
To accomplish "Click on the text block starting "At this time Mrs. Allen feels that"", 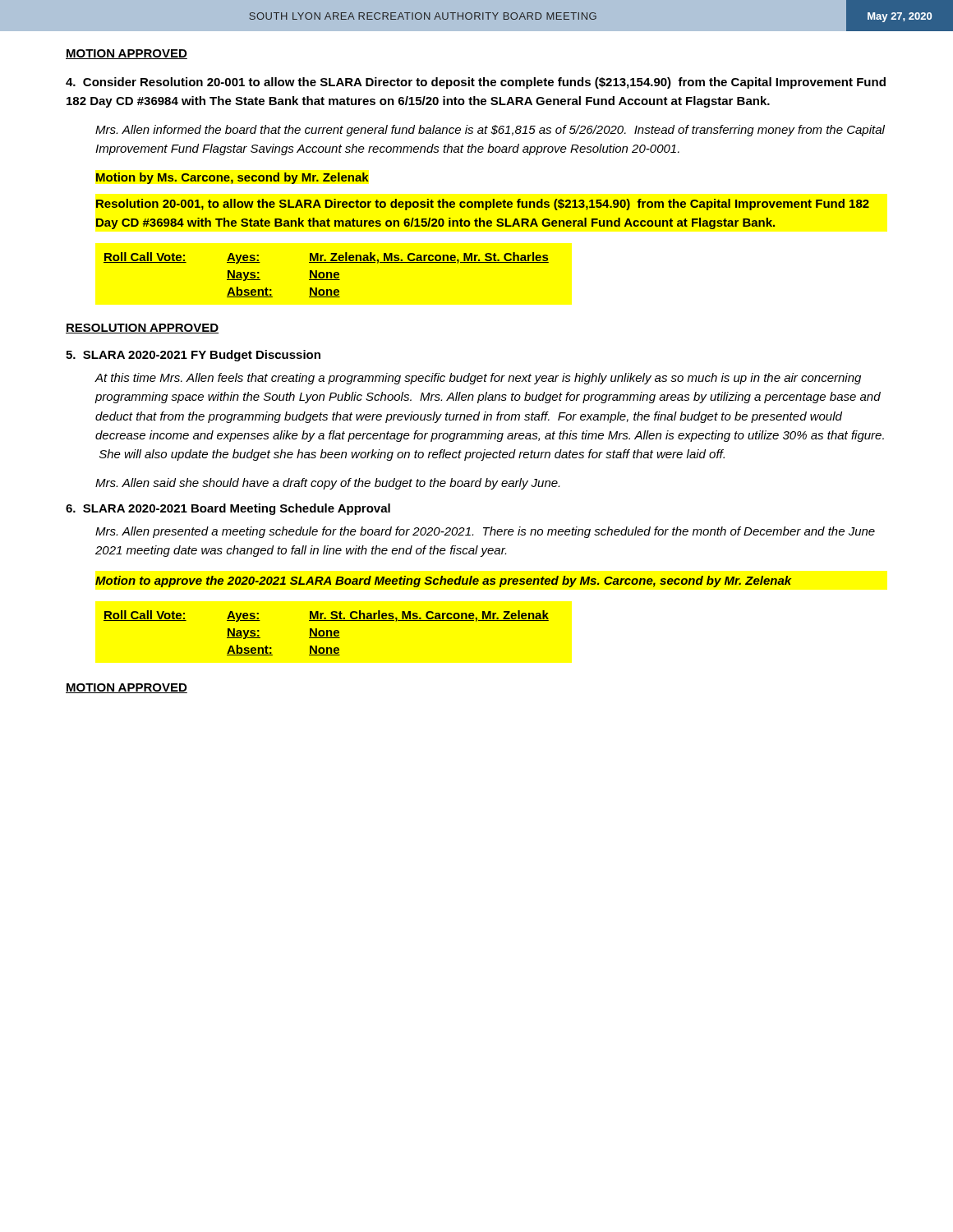I will (491, 416).
